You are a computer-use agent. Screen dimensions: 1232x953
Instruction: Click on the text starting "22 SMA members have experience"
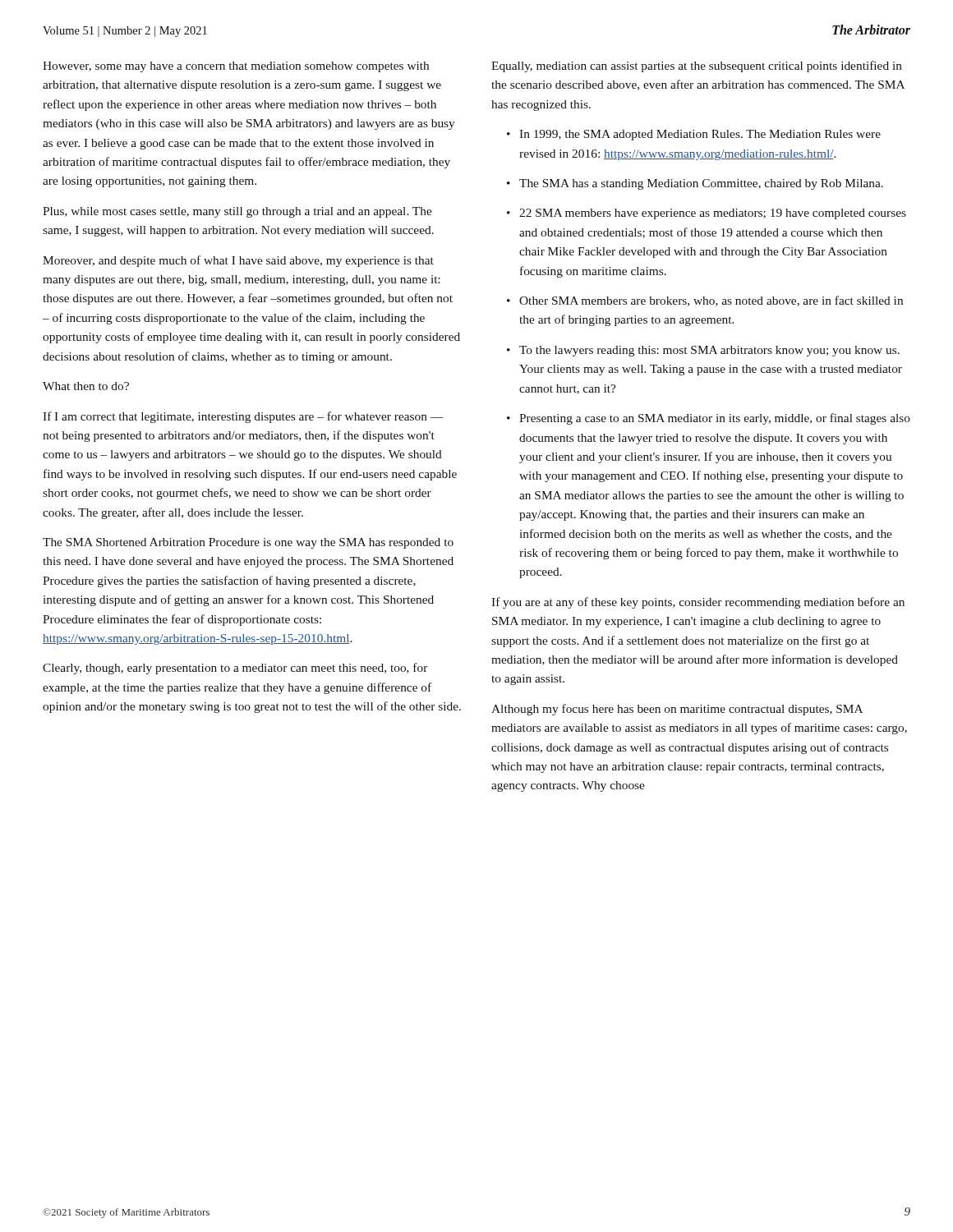pyautogui.click(x=713, y=242)
